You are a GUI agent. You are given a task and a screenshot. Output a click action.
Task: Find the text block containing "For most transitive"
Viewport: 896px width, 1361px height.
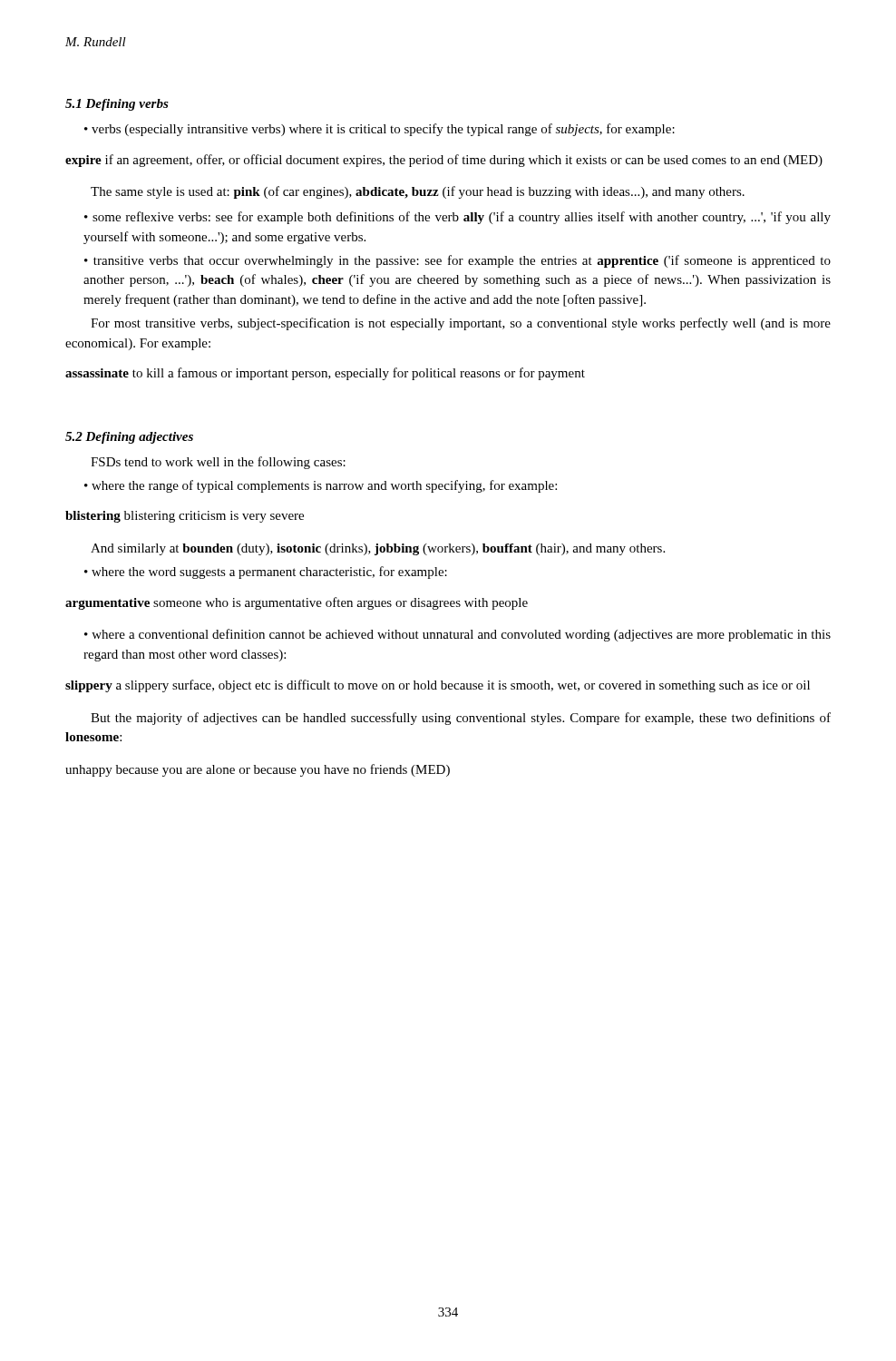[x=448, y=333]
